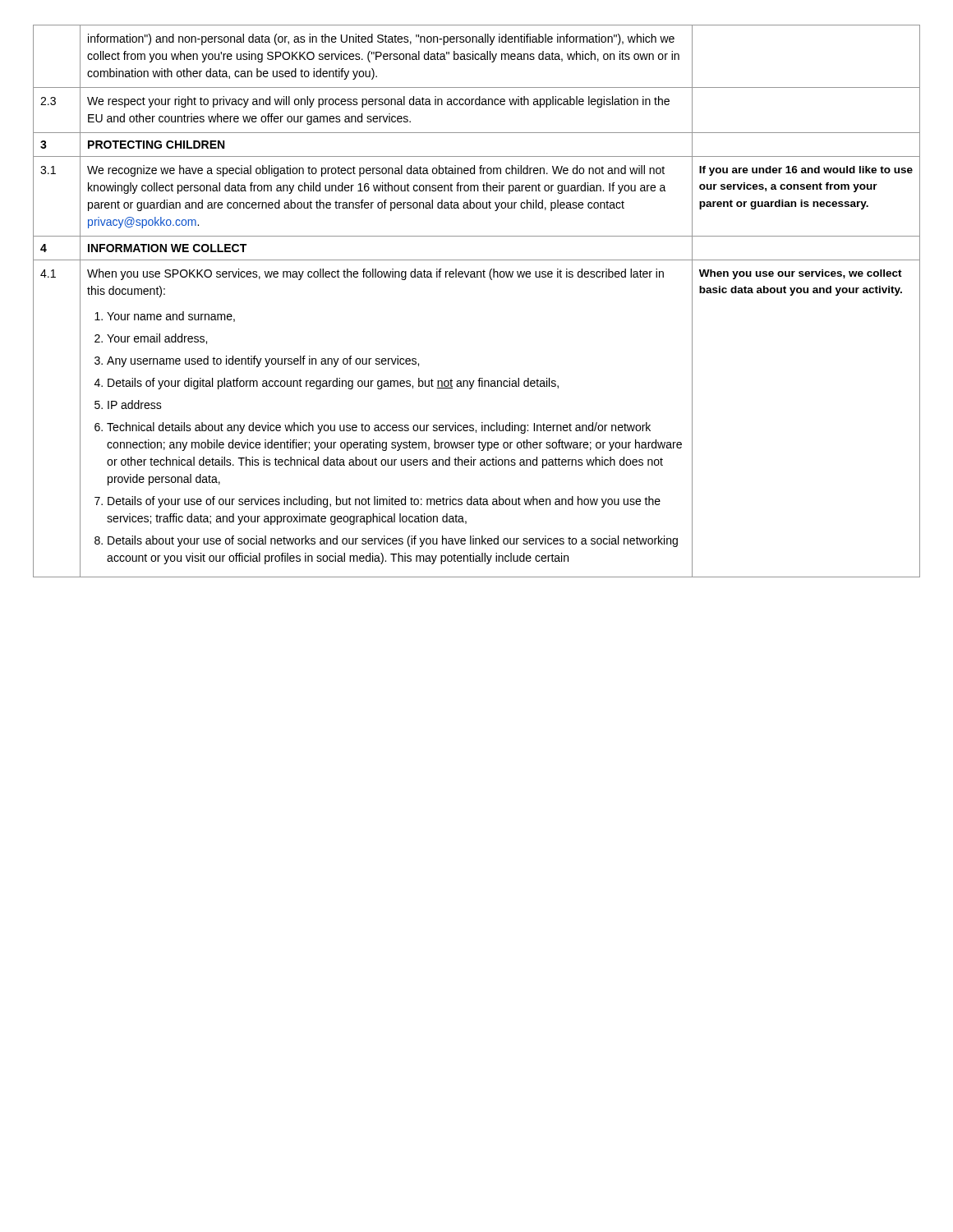The image size is (953, 1232).
Task: Locate the list item with the text "Any username used to identify yourself"
Action: point(264,361)
